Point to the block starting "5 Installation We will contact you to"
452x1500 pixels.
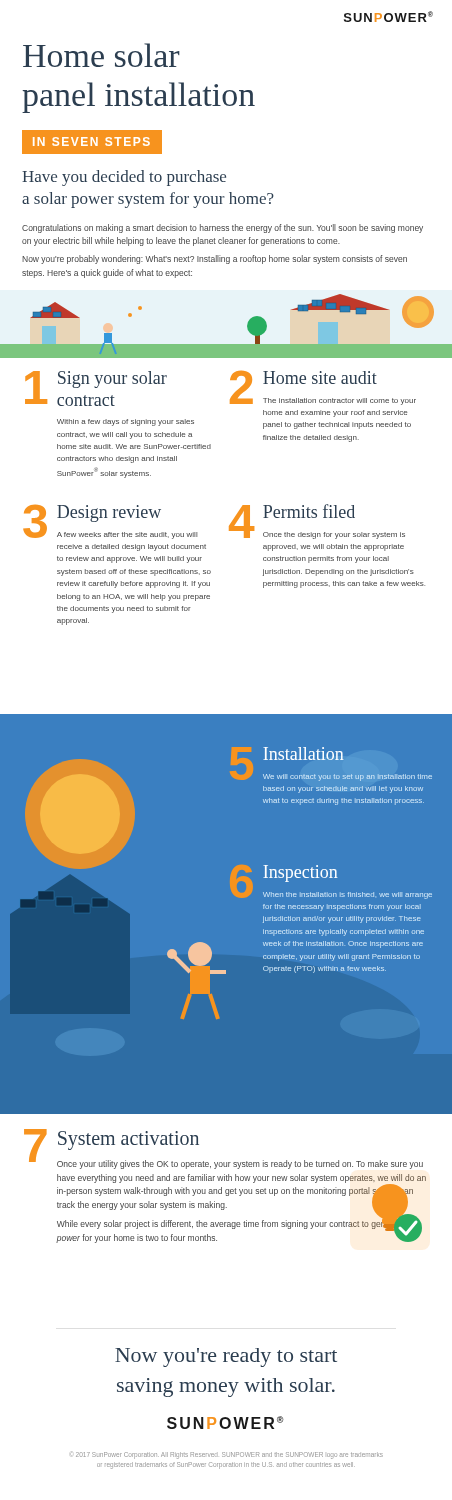tap(332, 774)
